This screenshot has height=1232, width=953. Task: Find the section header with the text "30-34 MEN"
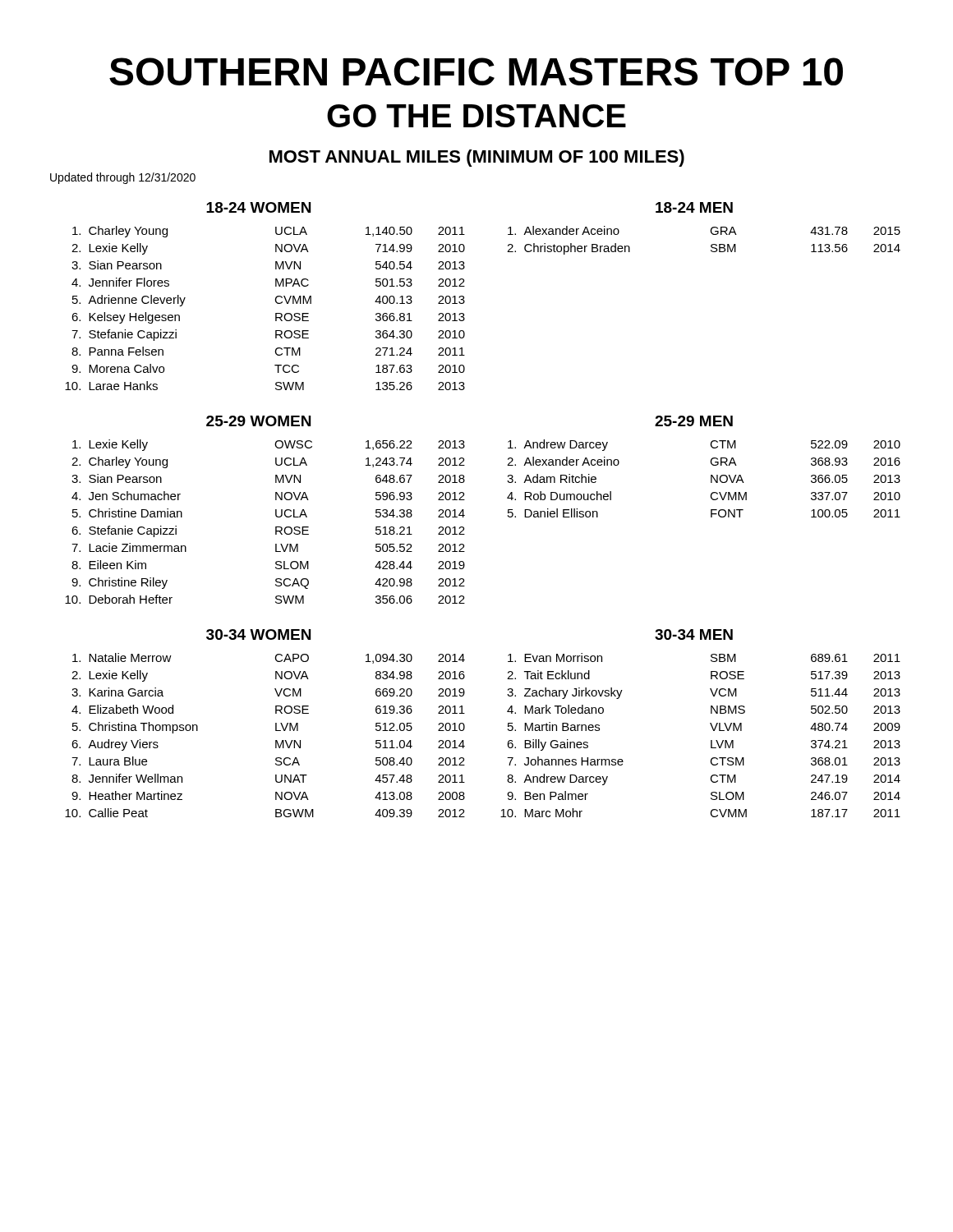tap(694, 634)
